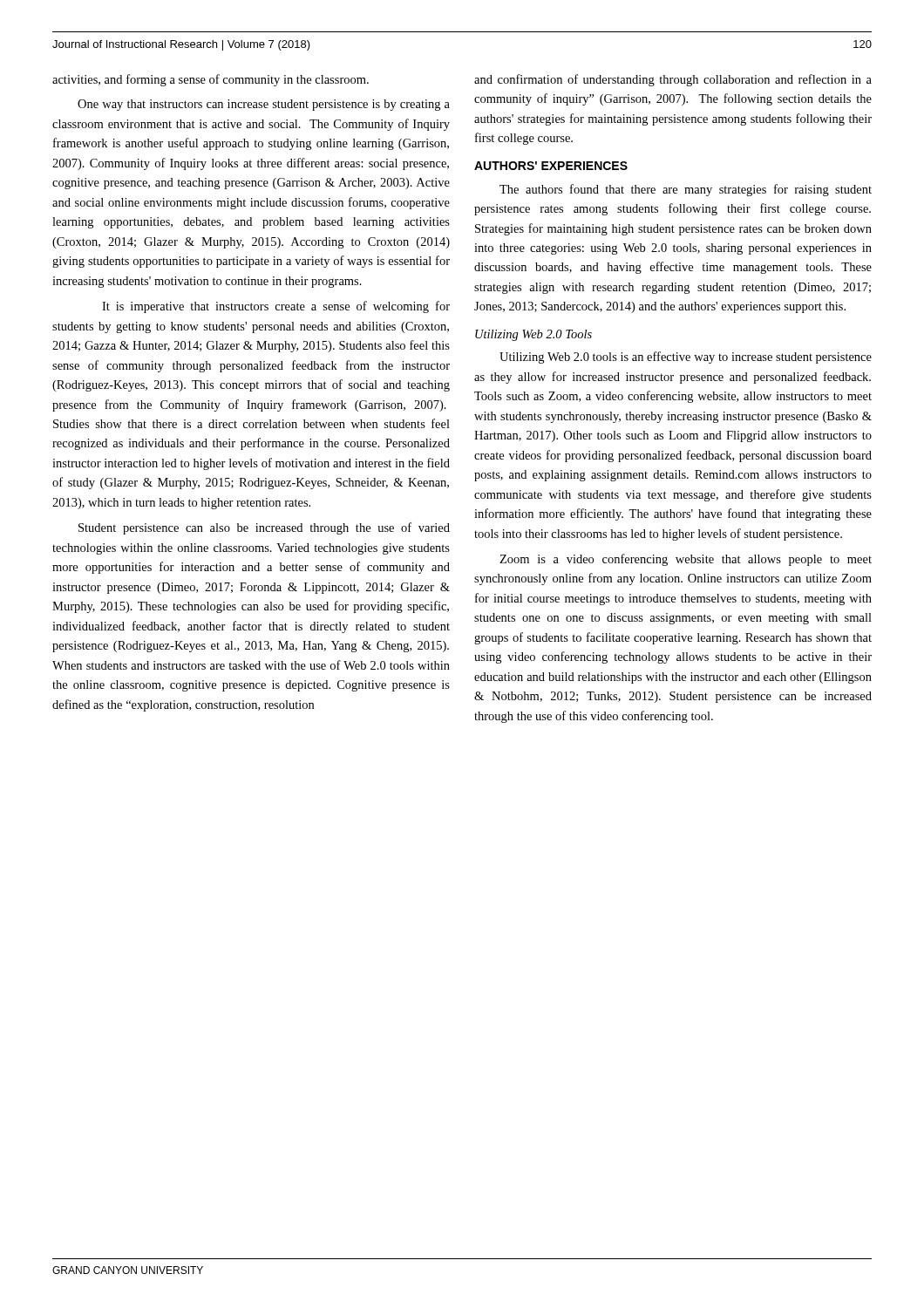Click on the block starting "It is imperative that instructors"
Viewport: 924px width, 1308px height.
[251, 404]
